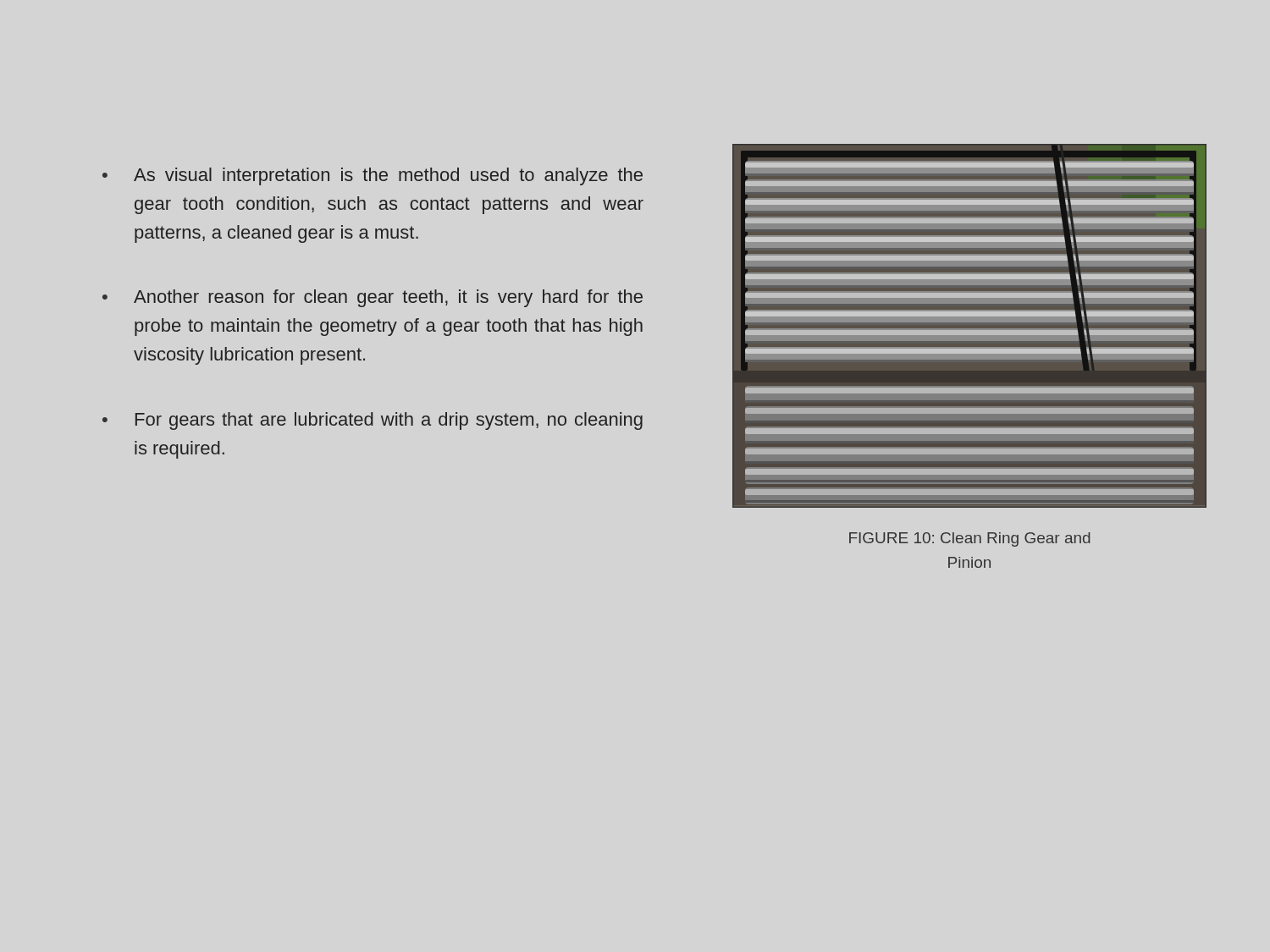Screen dimensions: 952x1270
Task: Locate the text starting "• For gears that are lubricated with a"
Action: tap(373, 434)
